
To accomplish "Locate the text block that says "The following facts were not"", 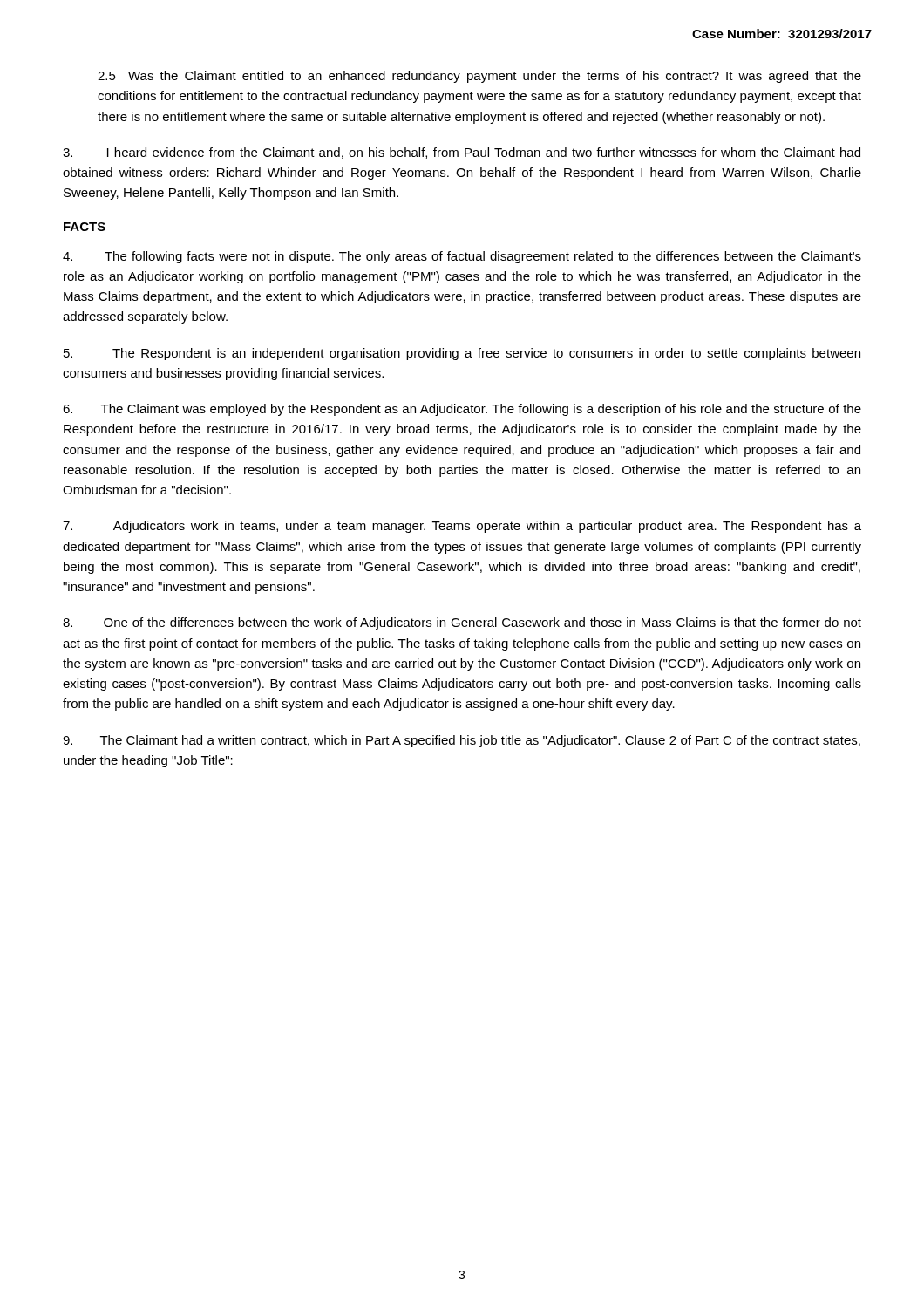I will tap(462, 286).
